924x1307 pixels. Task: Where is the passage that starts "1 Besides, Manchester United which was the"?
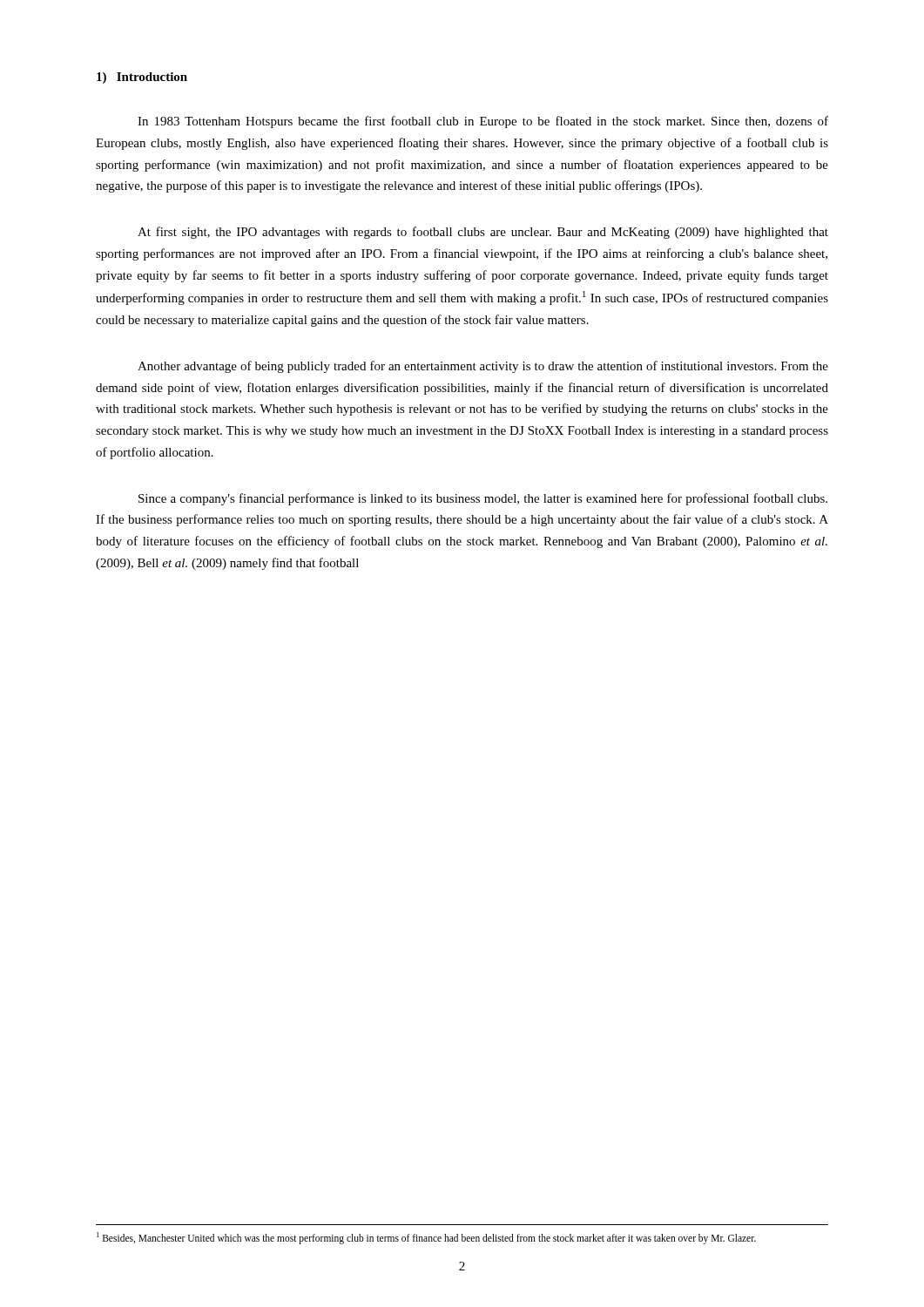(x=426, y=1237)
